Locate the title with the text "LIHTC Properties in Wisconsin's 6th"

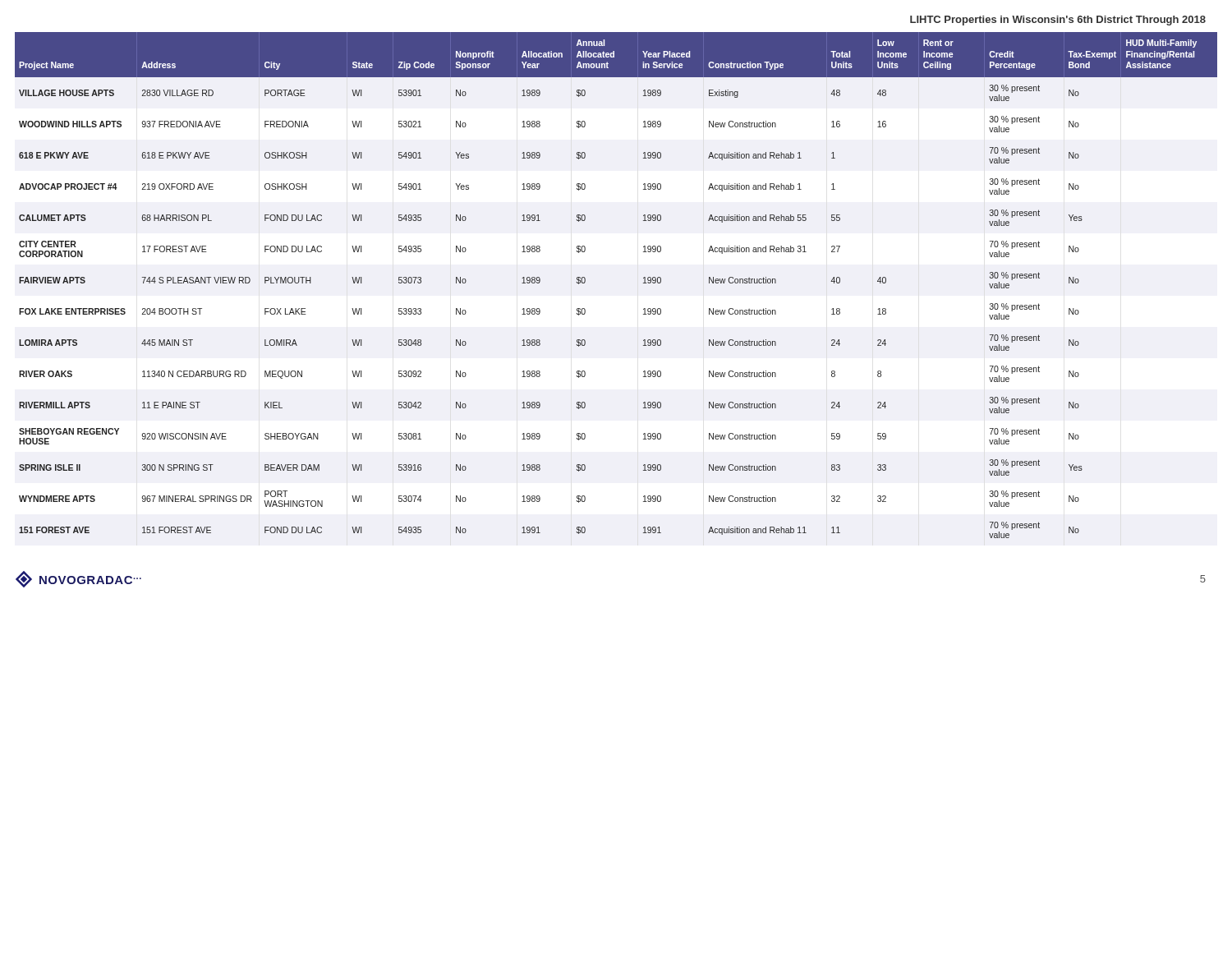[x=1058, y=19]
